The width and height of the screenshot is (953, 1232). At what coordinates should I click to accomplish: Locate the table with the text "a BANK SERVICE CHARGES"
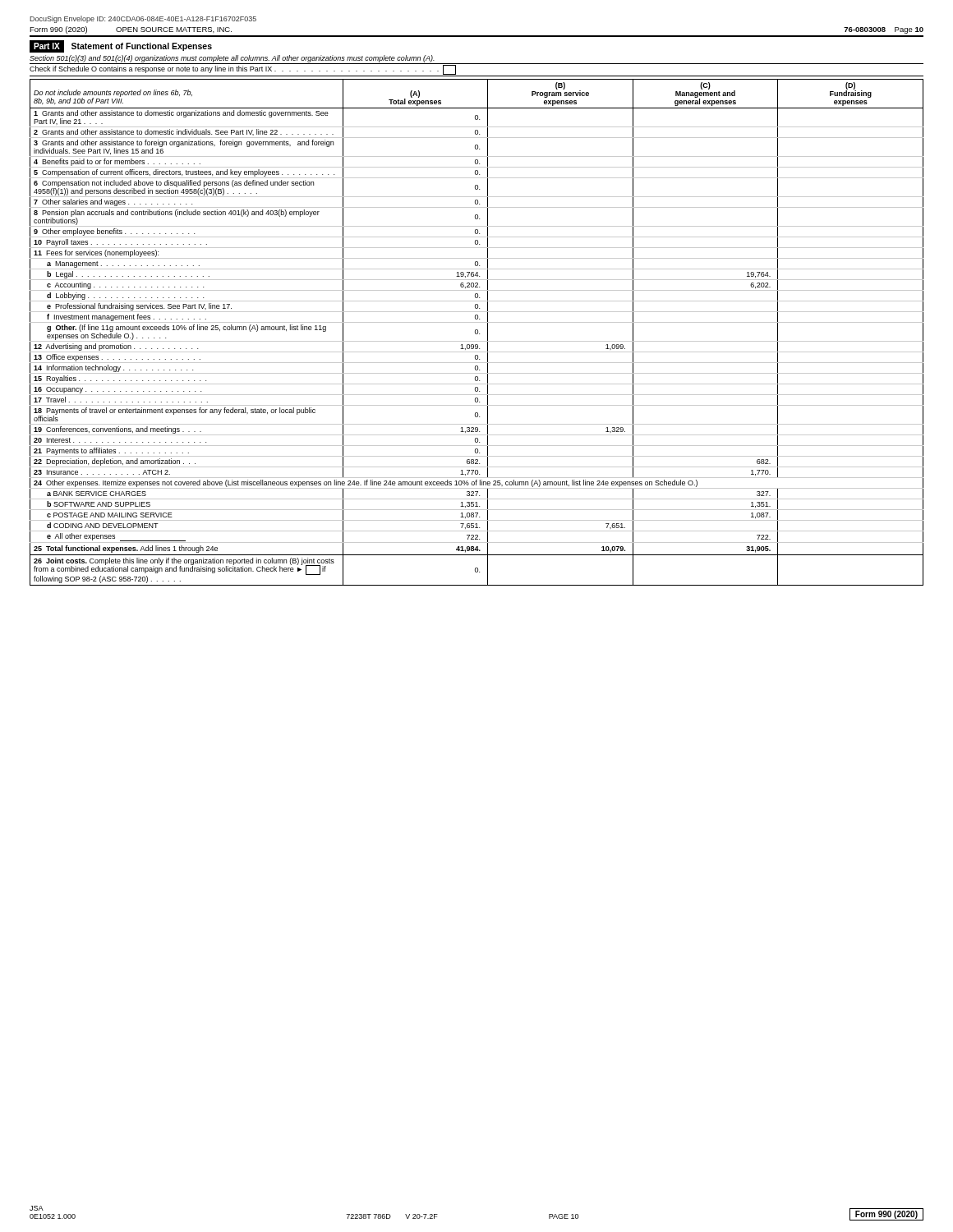point(476,332)
